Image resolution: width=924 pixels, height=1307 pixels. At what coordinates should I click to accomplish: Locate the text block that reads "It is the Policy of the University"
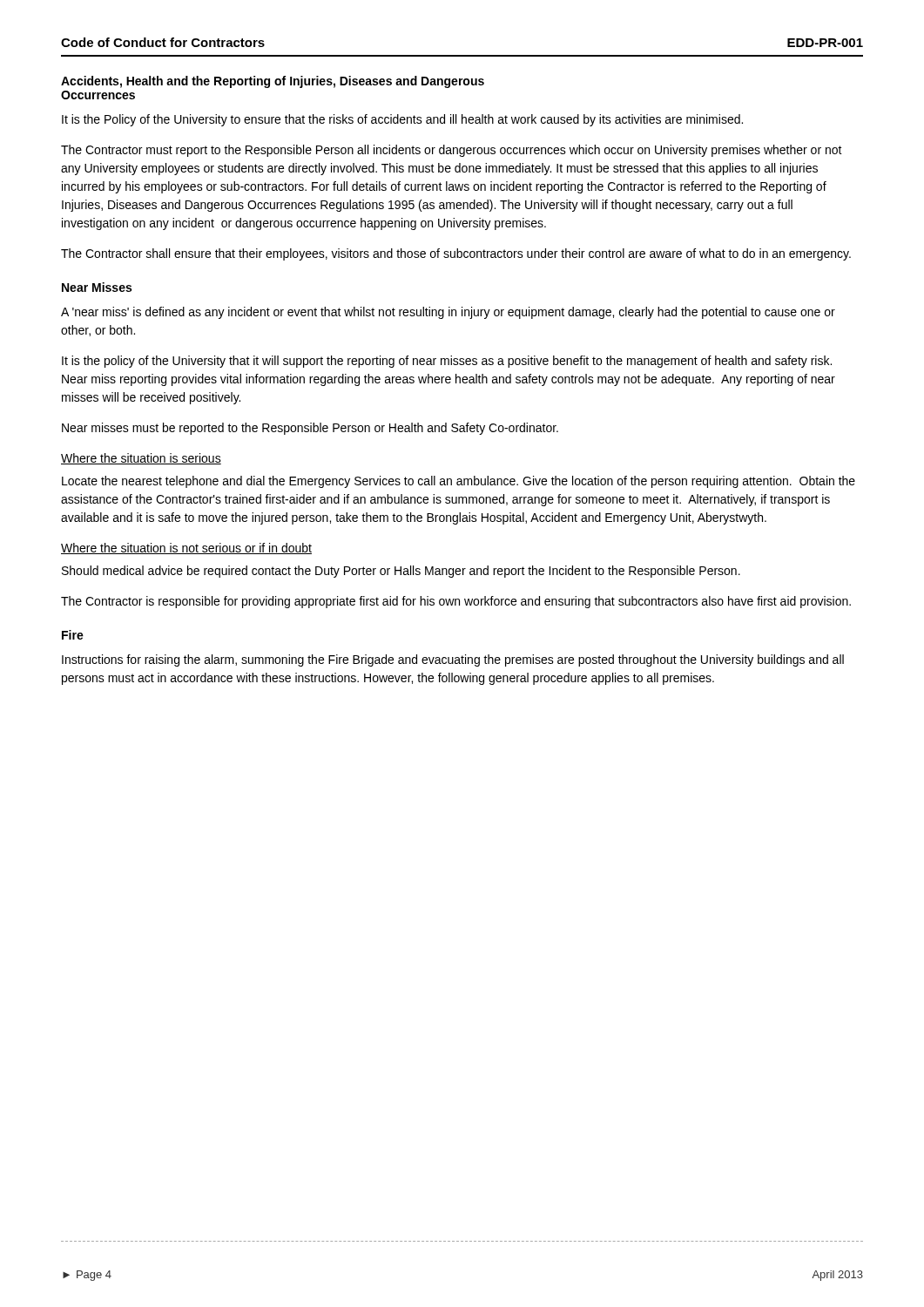click(402, 119)
